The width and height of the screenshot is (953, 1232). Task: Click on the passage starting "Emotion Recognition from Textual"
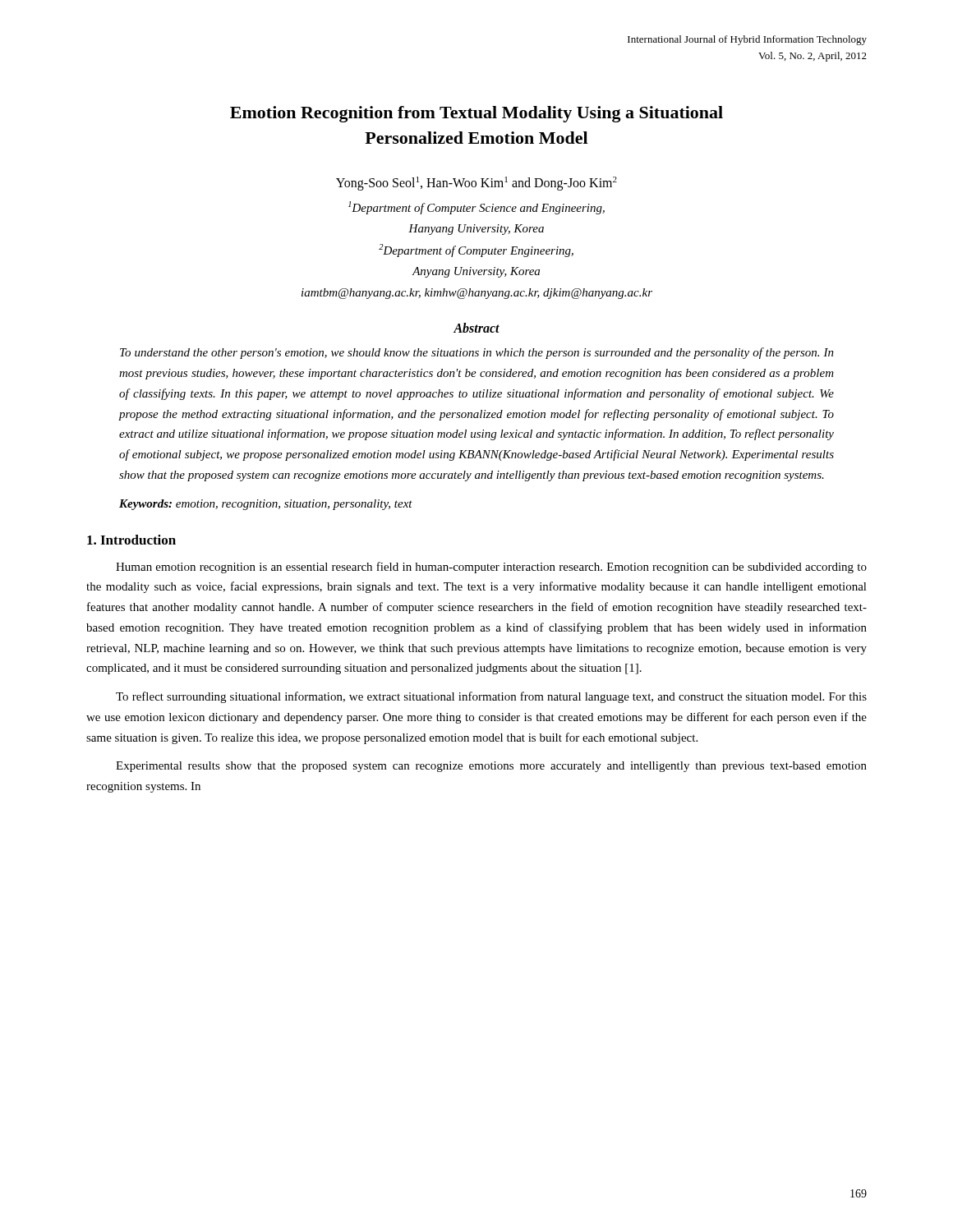pos(476,125)
